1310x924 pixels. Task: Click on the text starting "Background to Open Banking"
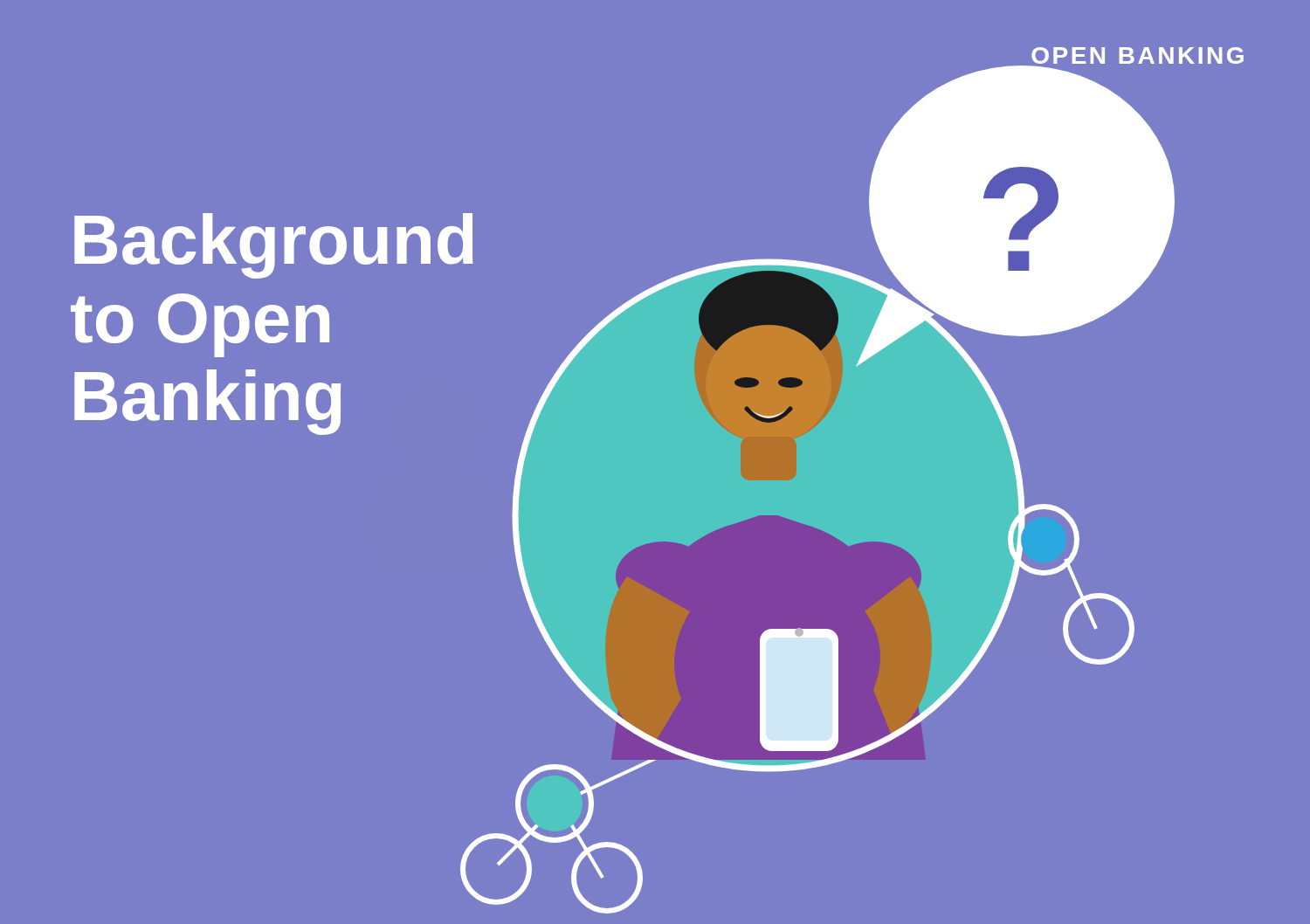(x=274, y=318)
